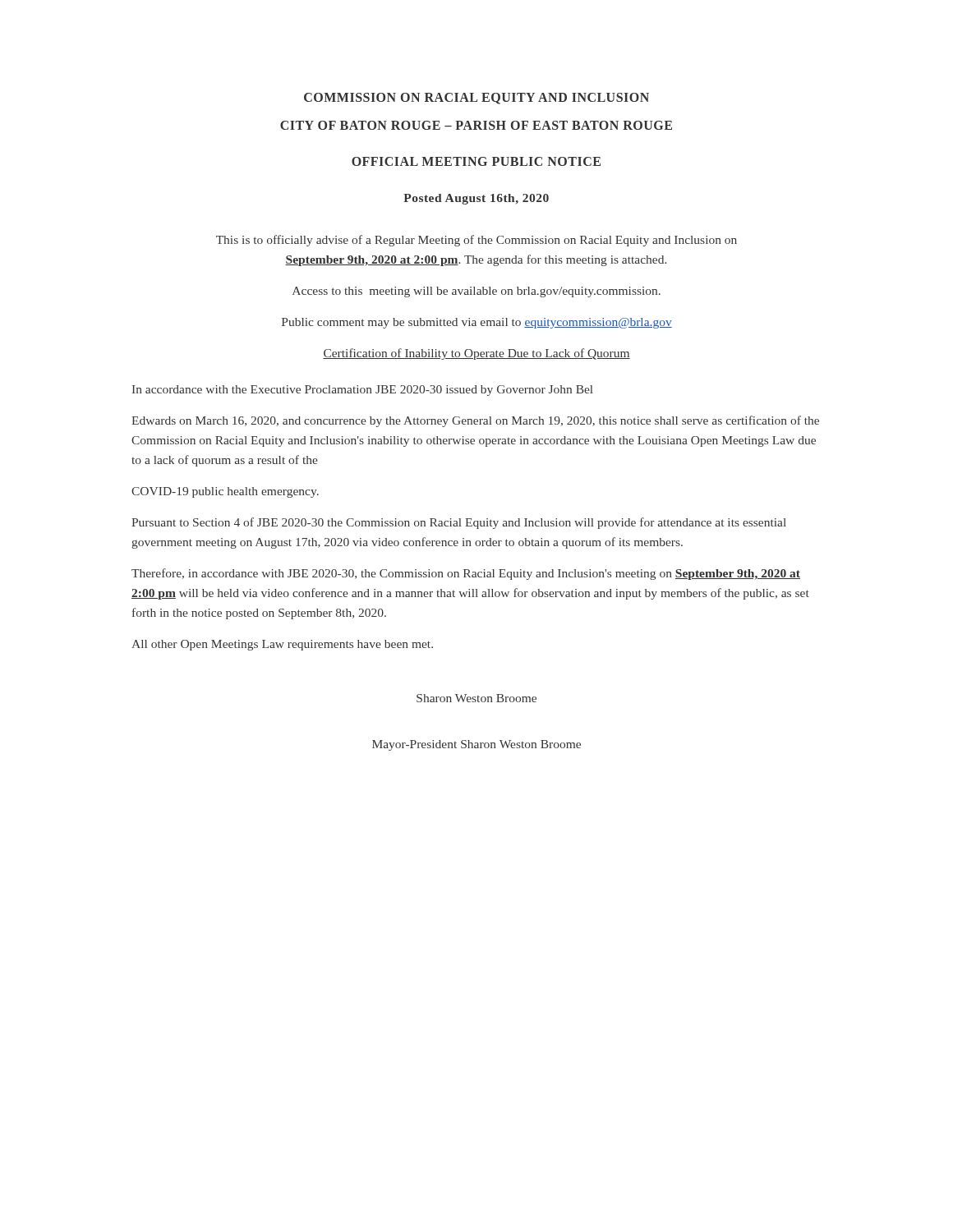Locate the text that says "Sharon Weston Broome Mayor-President Sharon Weston Broome"
This screenshot has width=953, height=1232.
pyautogui.click(x=476, y=698)
